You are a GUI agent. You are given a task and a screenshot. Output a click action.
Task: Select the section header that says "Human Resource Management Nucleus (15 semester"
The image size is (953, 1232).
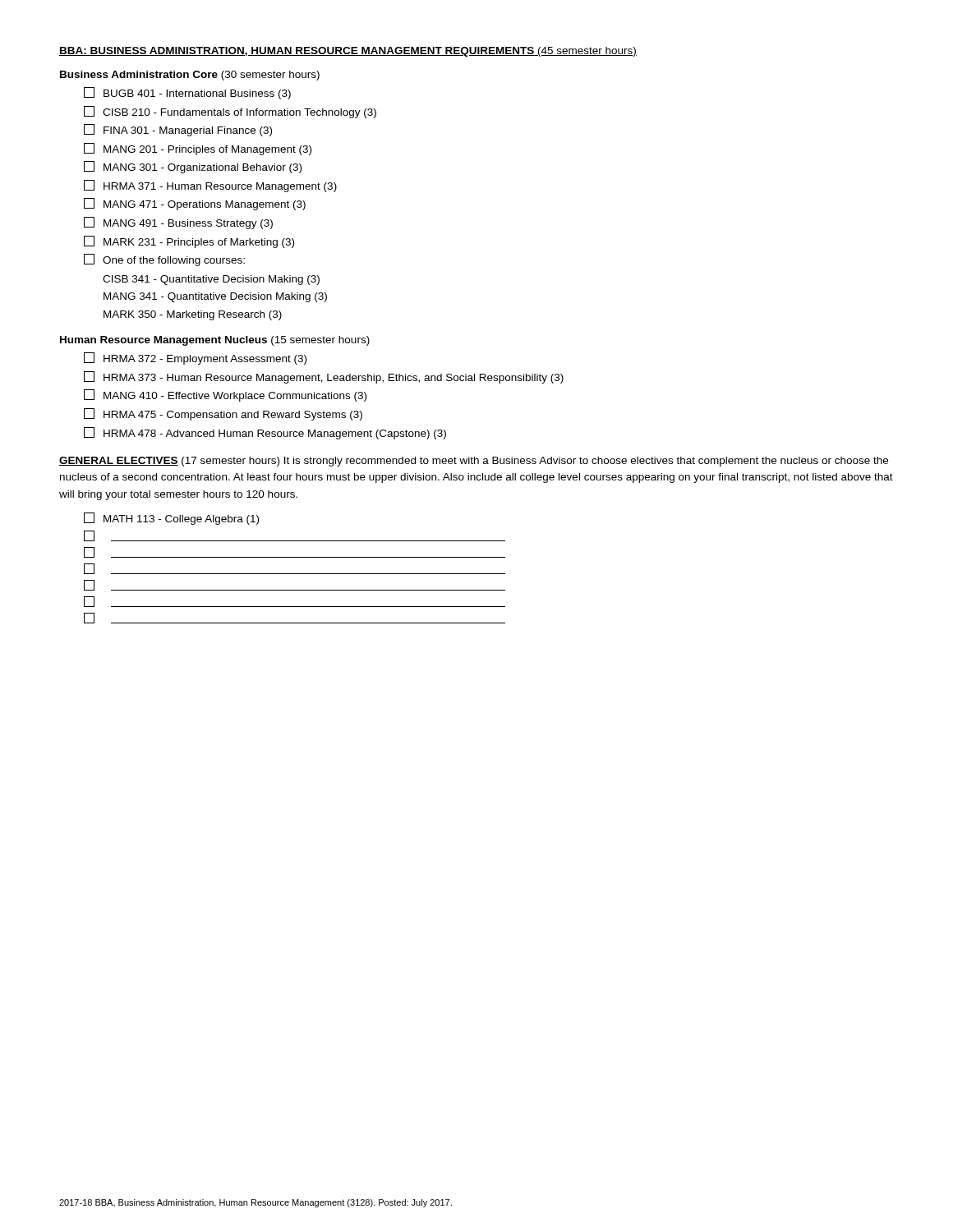(214, 340)
